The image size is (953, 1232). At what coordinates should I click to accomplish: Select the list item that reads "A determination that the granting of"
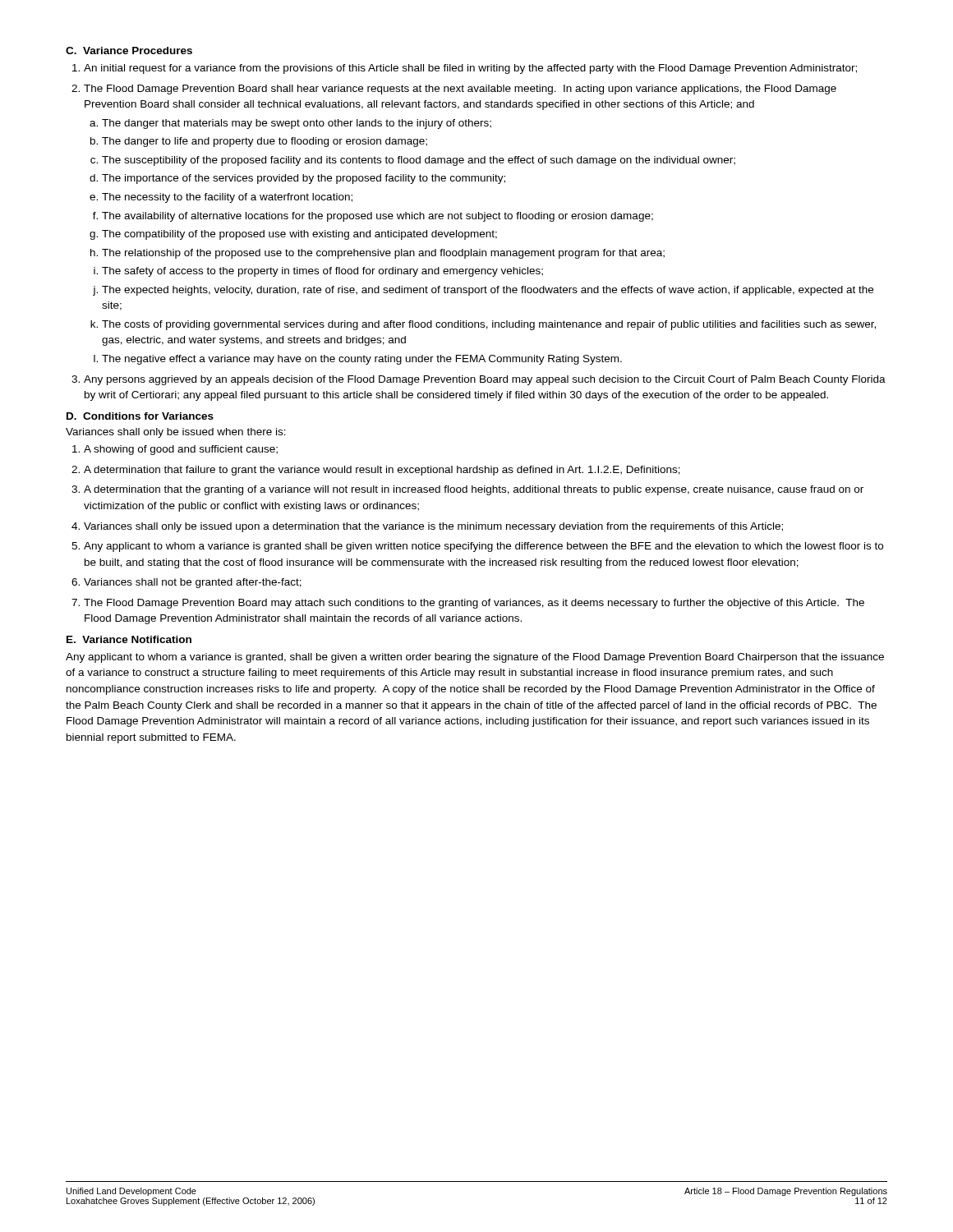coord(474,497)
